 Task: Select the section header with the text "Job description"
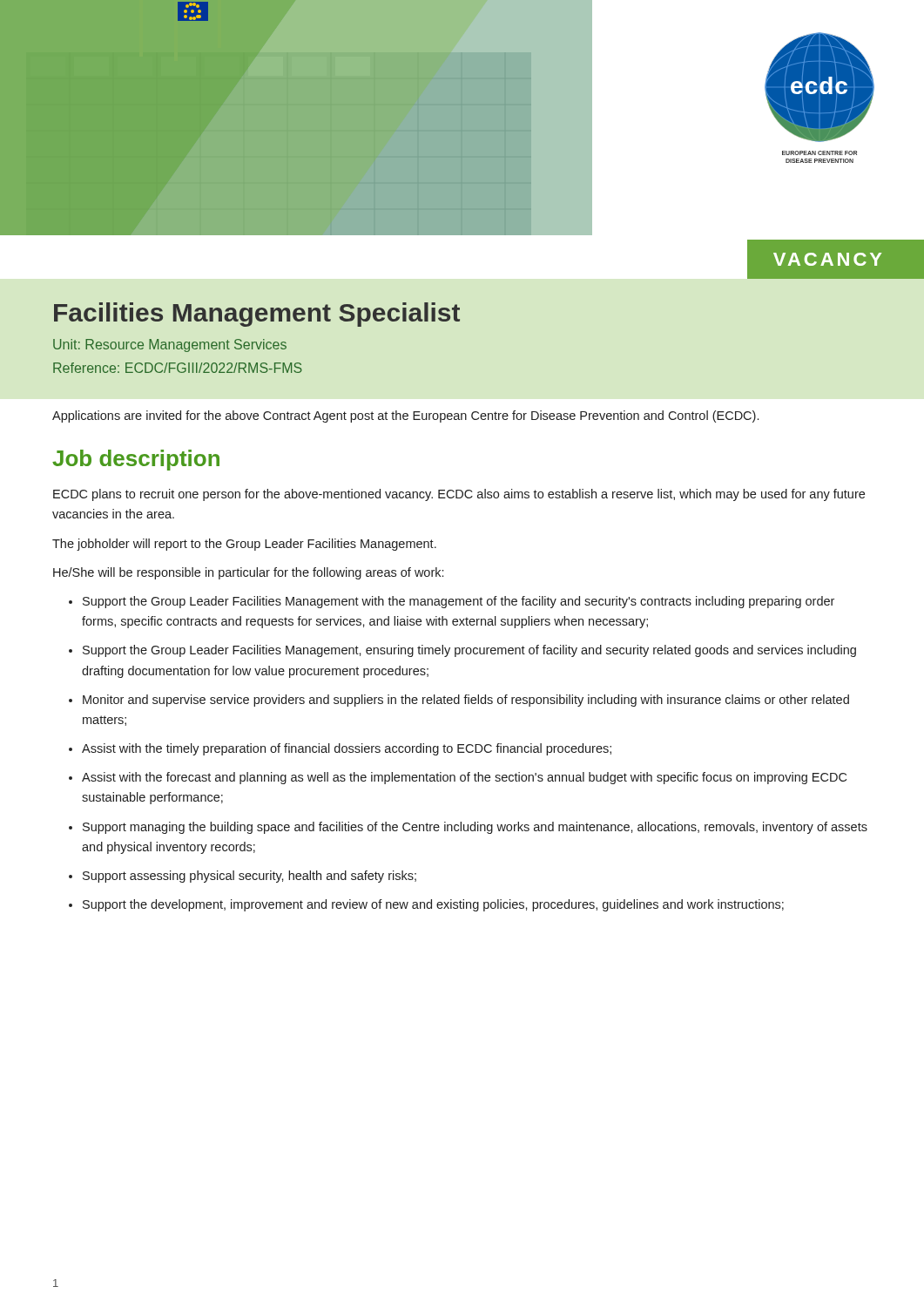pos(137,458)
